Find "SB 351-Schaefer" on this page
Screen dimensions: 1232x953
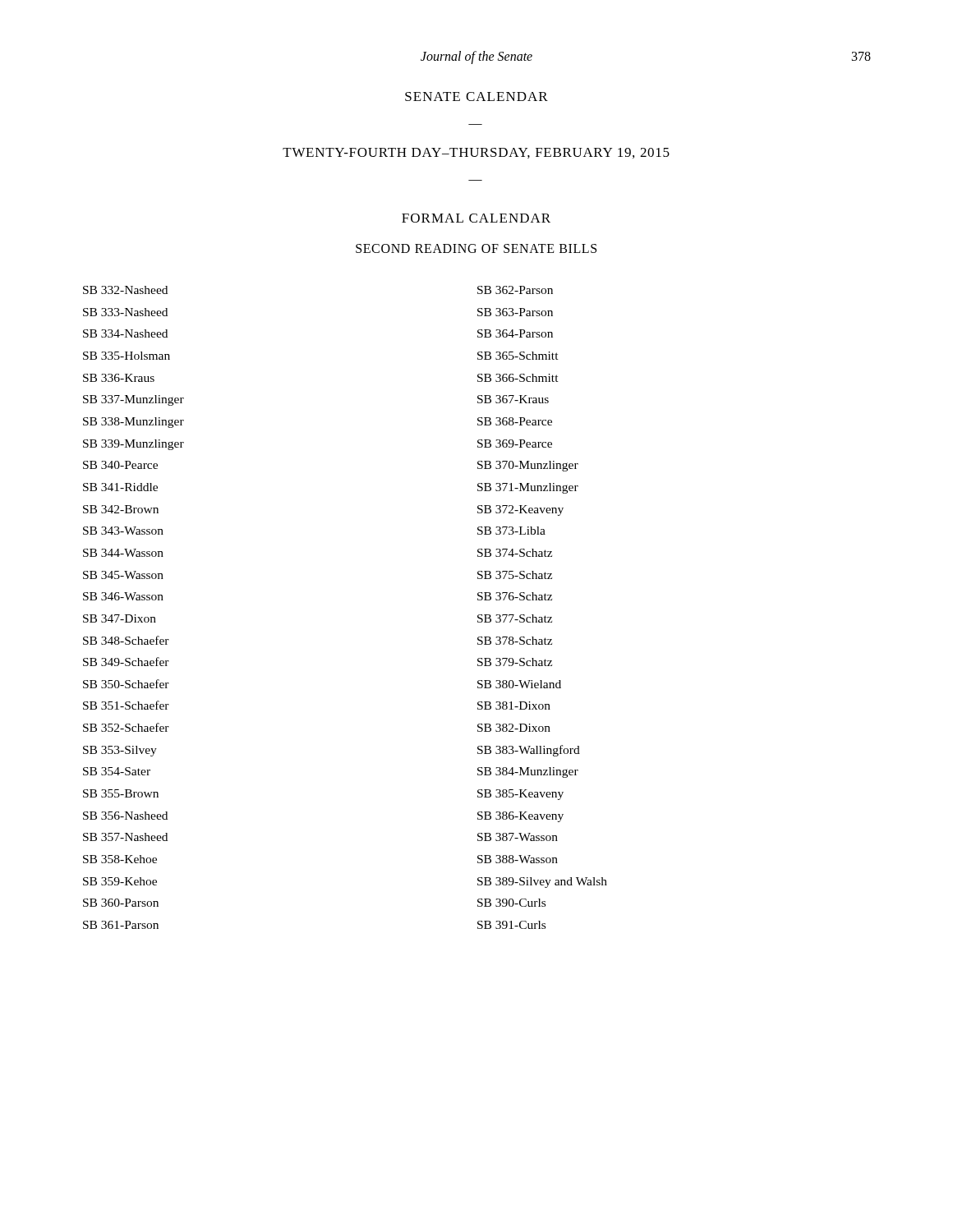[x=125, y=706]
